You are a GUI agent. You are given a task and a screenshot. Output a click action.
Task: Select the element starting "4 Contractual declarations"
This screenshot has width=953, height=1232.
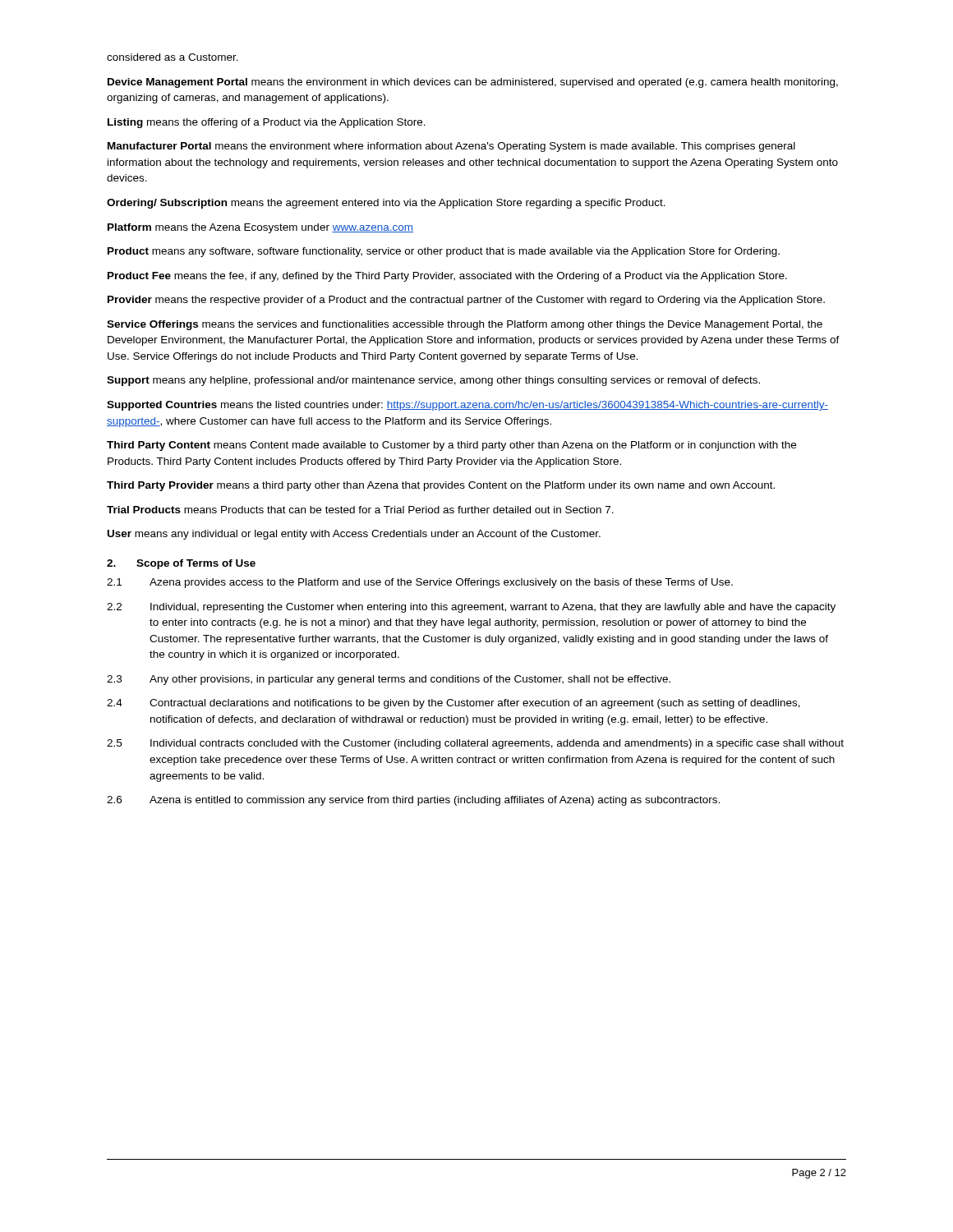(x=476, y=711)
